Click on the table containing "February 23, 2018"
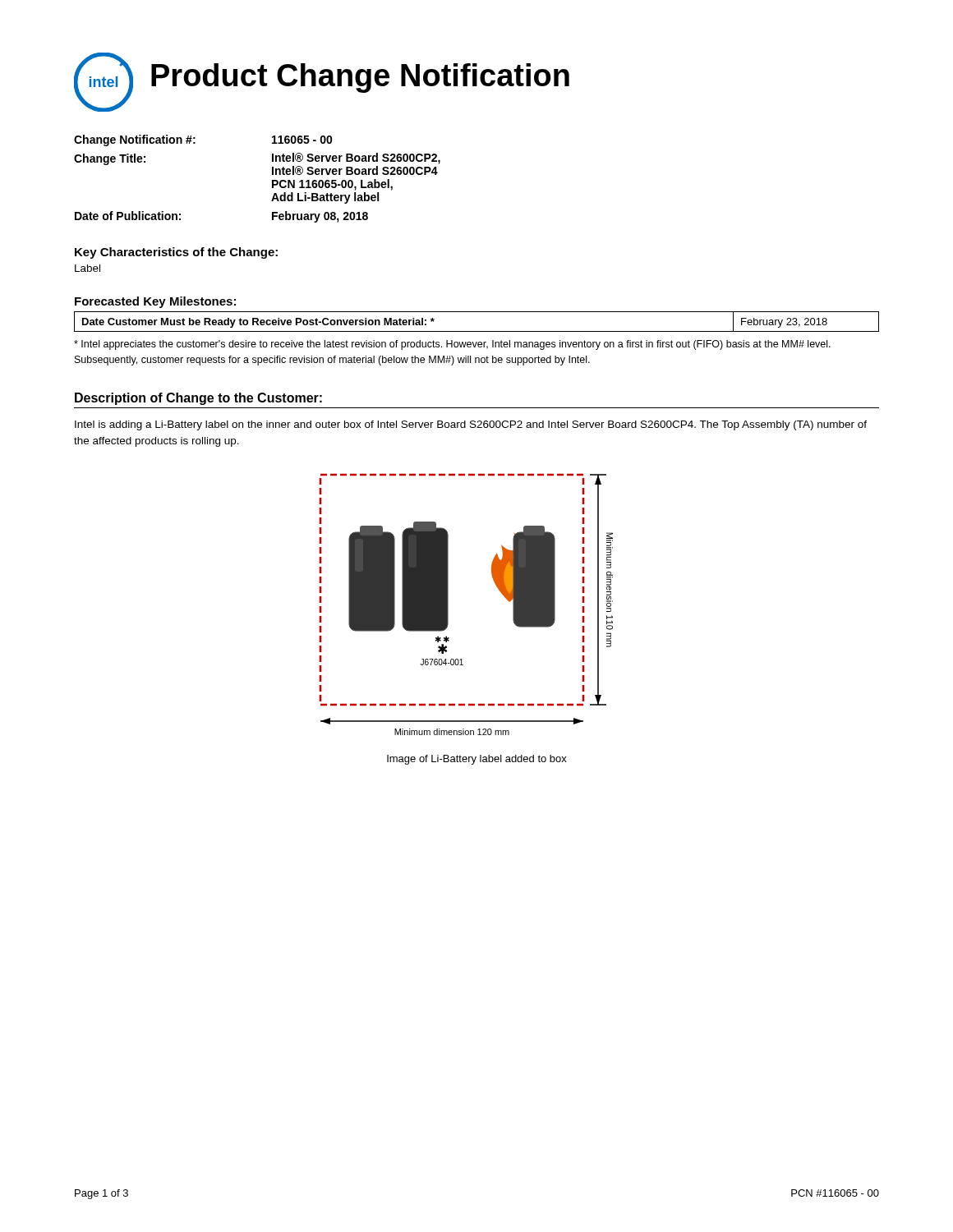The height and width of the screenshot is (1232, 953). (476, 322)
